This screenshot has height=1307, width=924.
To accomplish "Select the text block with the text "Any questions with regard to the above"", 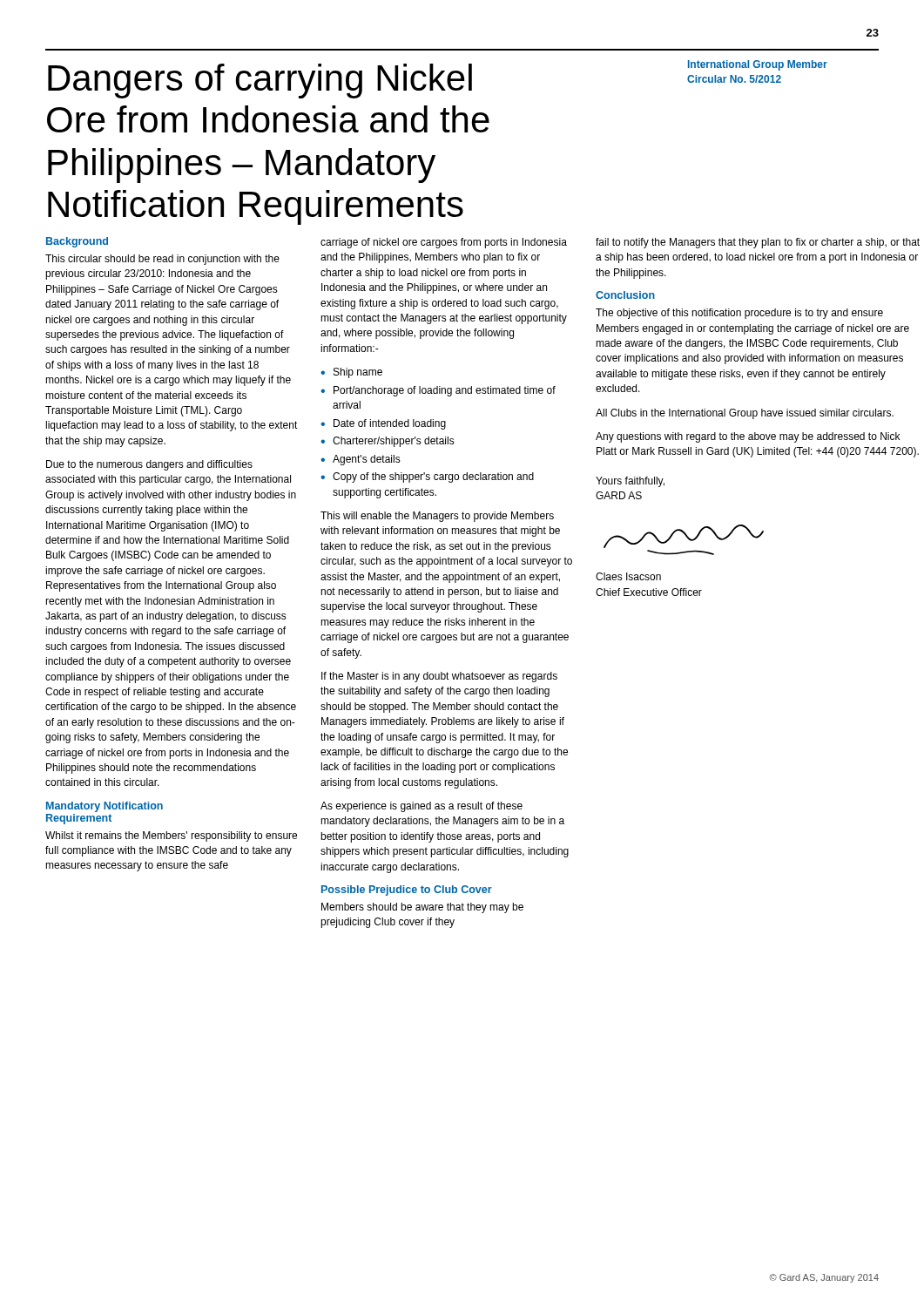I will [x=759, y=445].
